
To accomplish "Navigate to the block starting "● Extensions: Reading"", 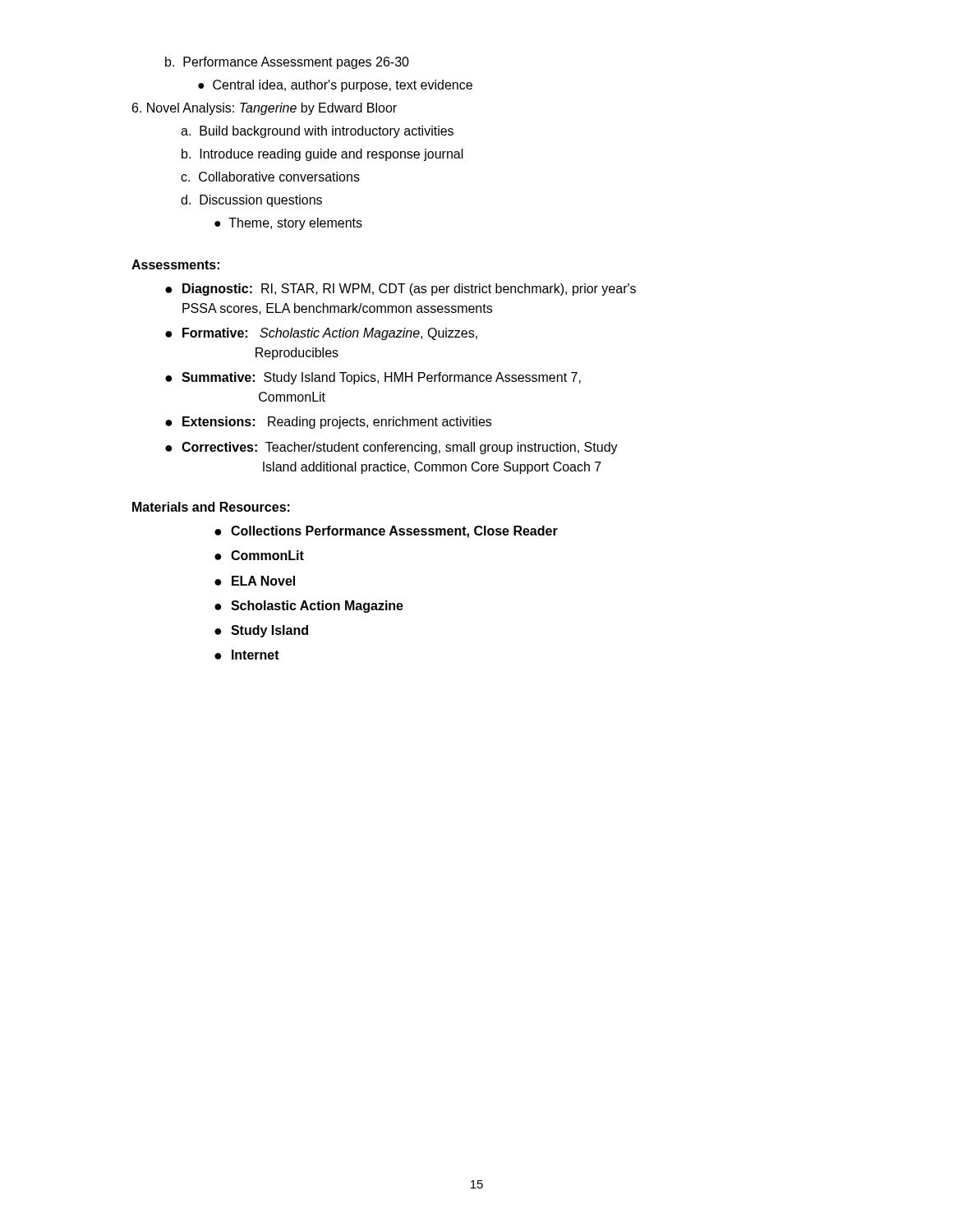I will [x=328, y=423].
